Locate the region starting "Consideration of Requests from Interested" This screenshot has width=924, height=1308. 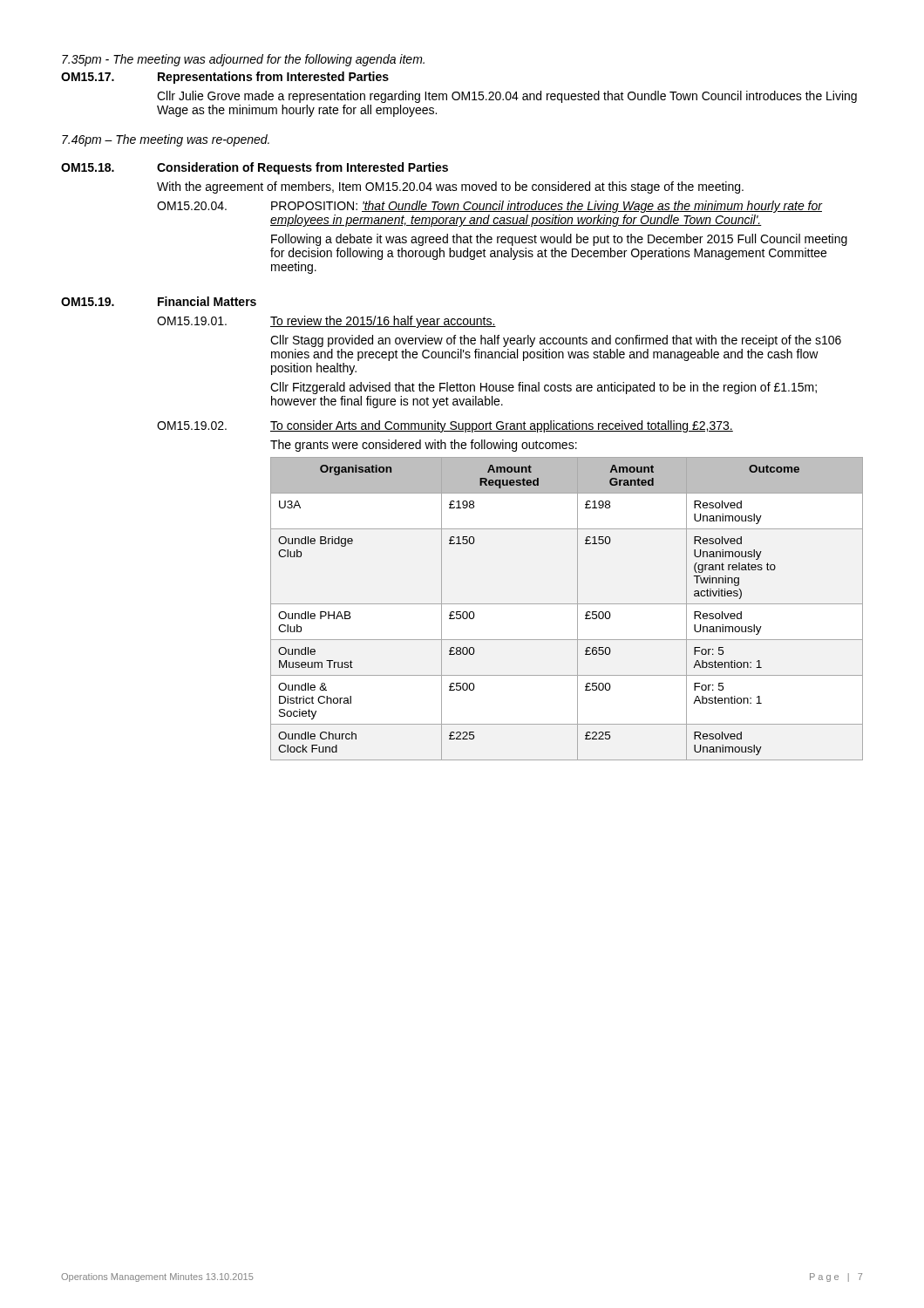point(303,167)
